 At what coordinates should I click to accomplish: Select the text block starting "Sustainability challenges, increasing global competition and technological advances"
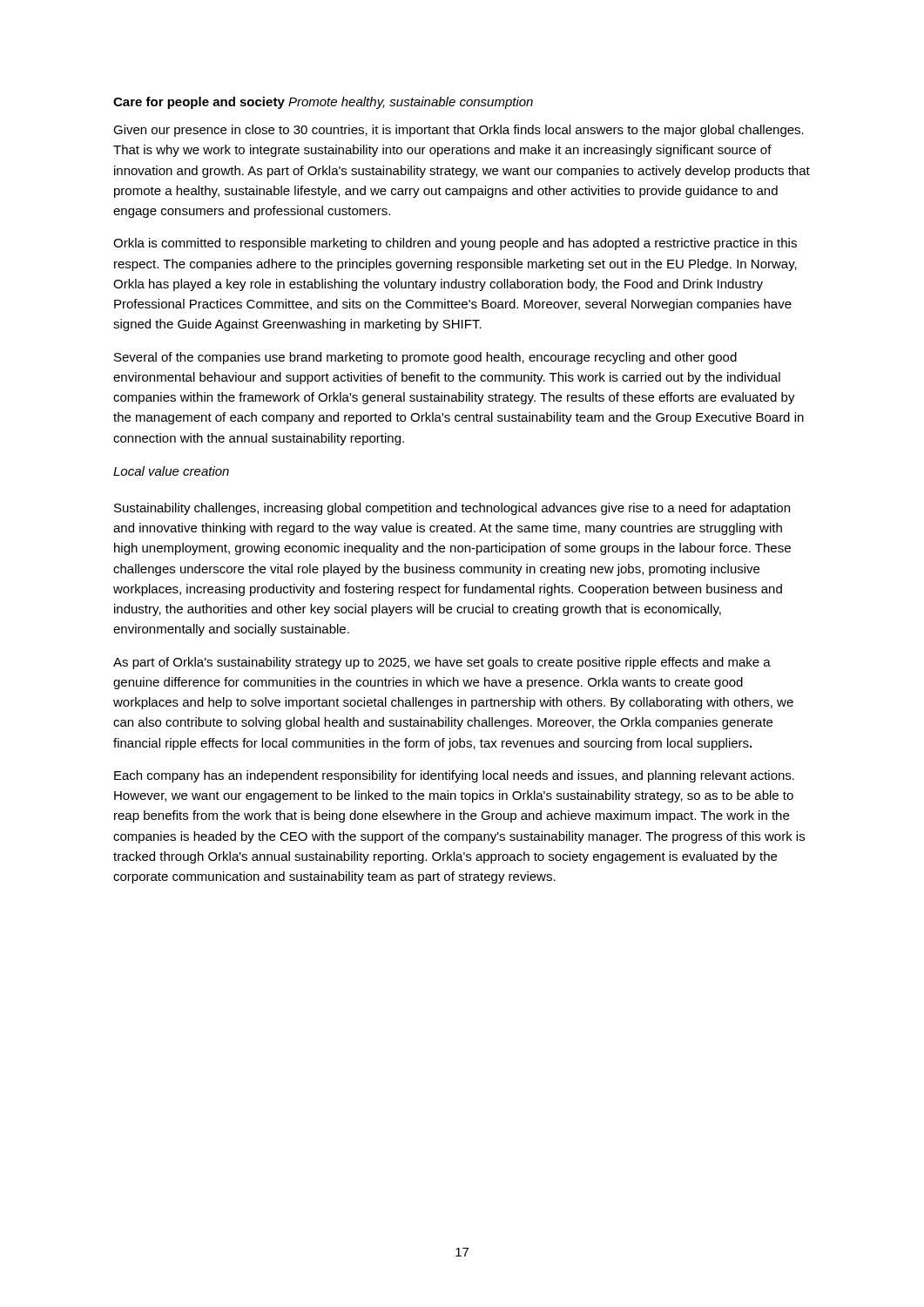[452, 568]
